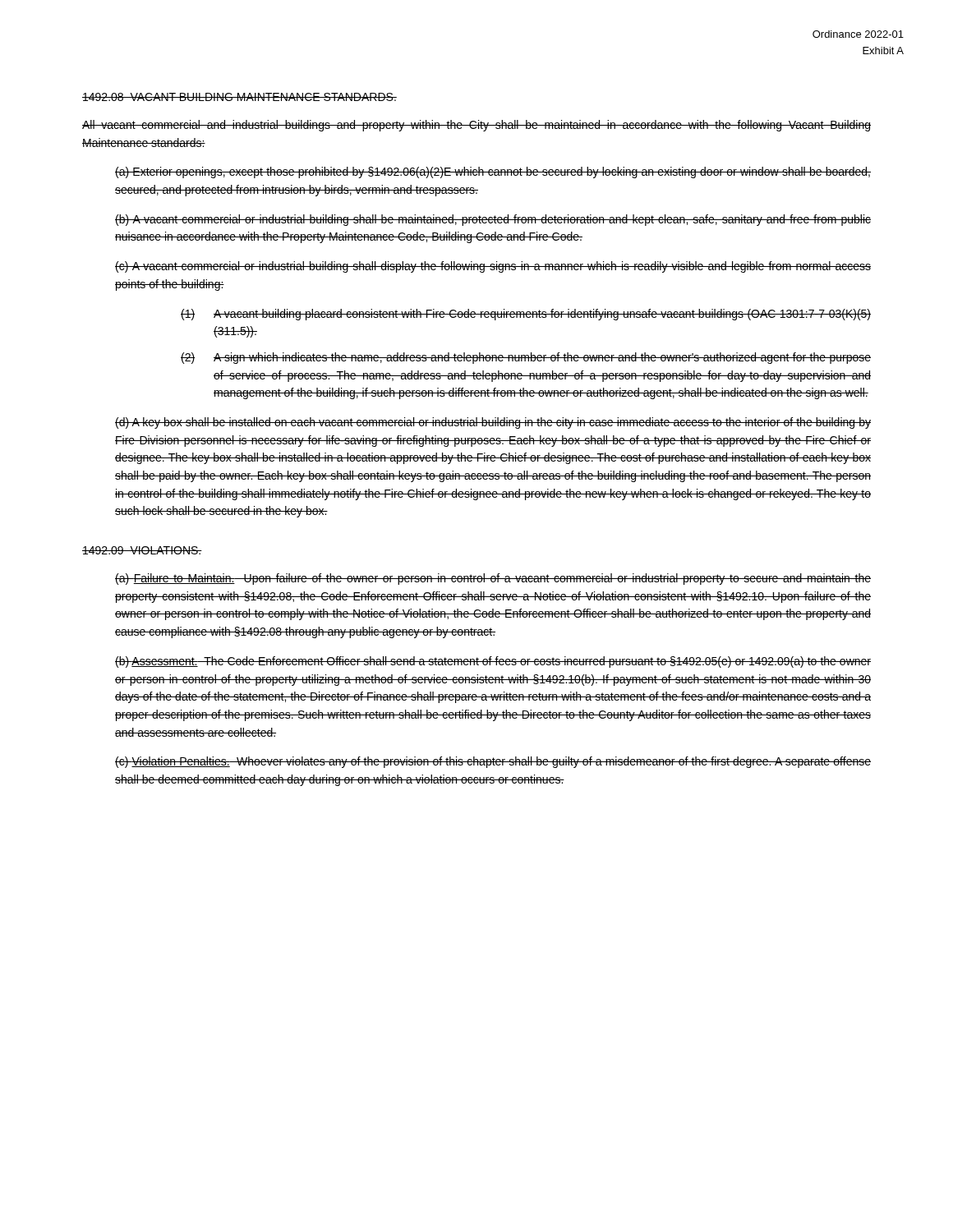Locate the text starting "All vacant commercial and industrial buildings and"
This screenshot has width=953, height=1232.
coord(476,134)
